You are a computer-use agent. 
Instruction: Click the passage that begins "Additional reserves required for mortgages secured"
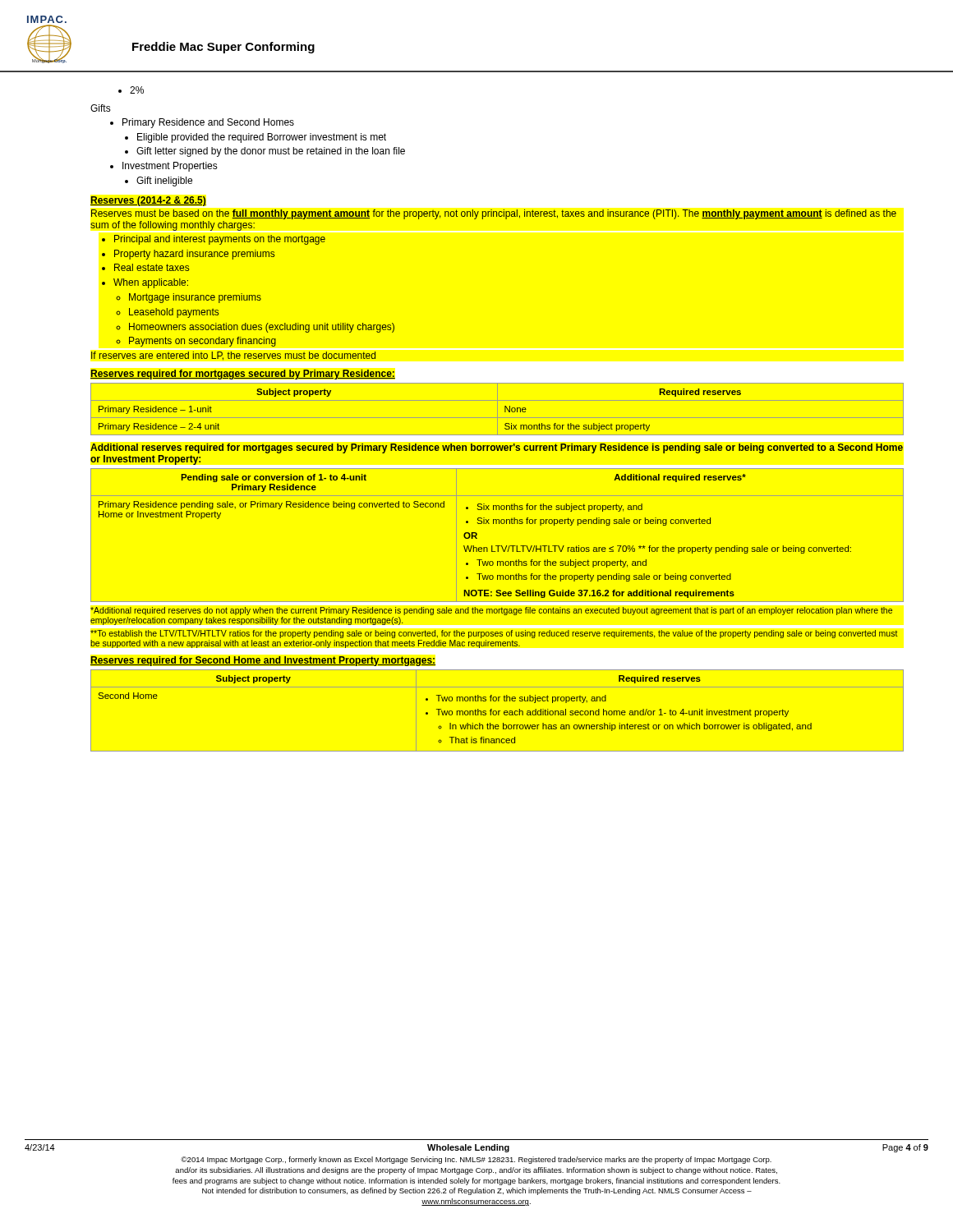click(x=497, y=453)
